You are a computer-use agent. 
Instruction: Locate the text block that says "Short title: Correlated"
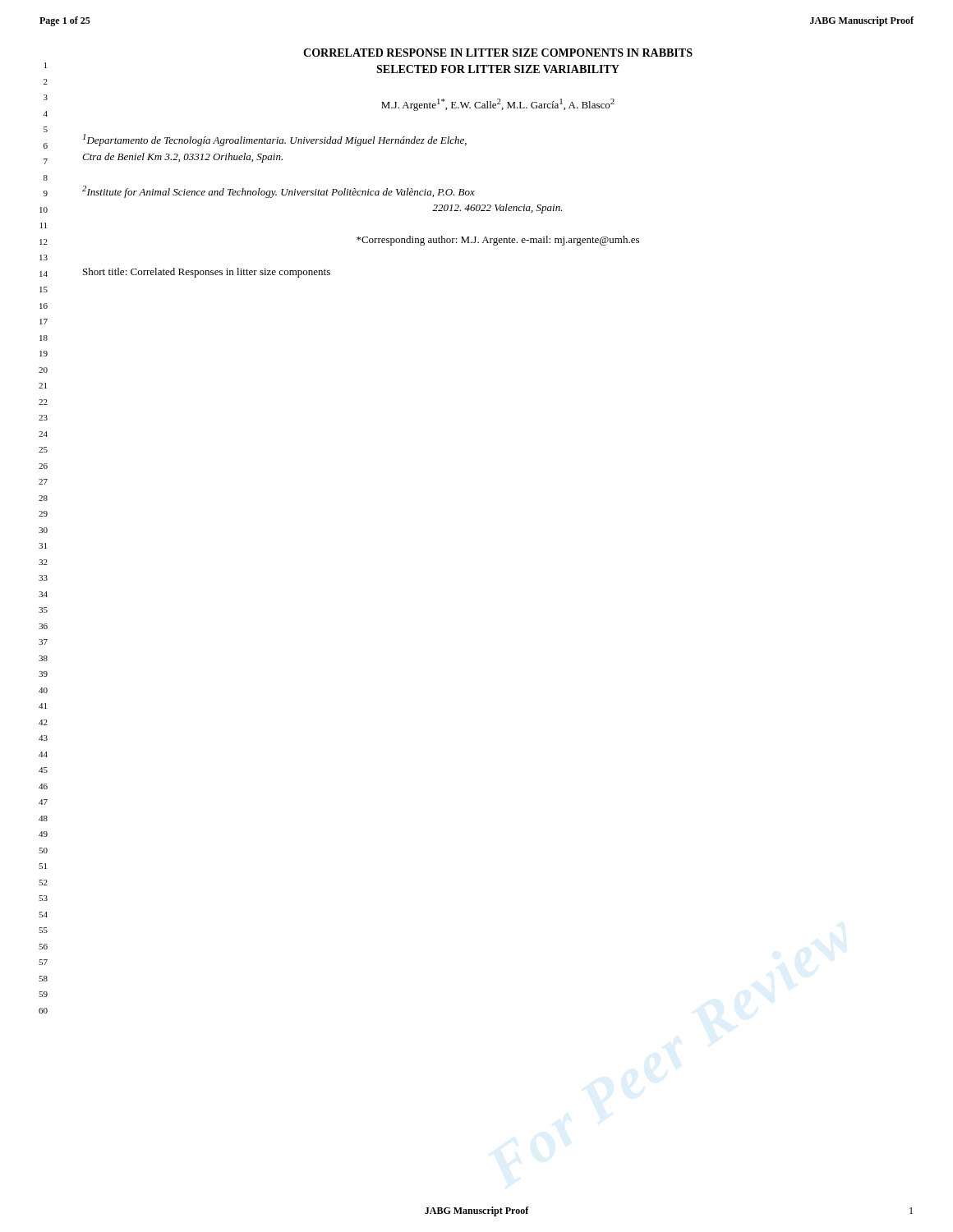pyautogui.click(x=207, y=273)
